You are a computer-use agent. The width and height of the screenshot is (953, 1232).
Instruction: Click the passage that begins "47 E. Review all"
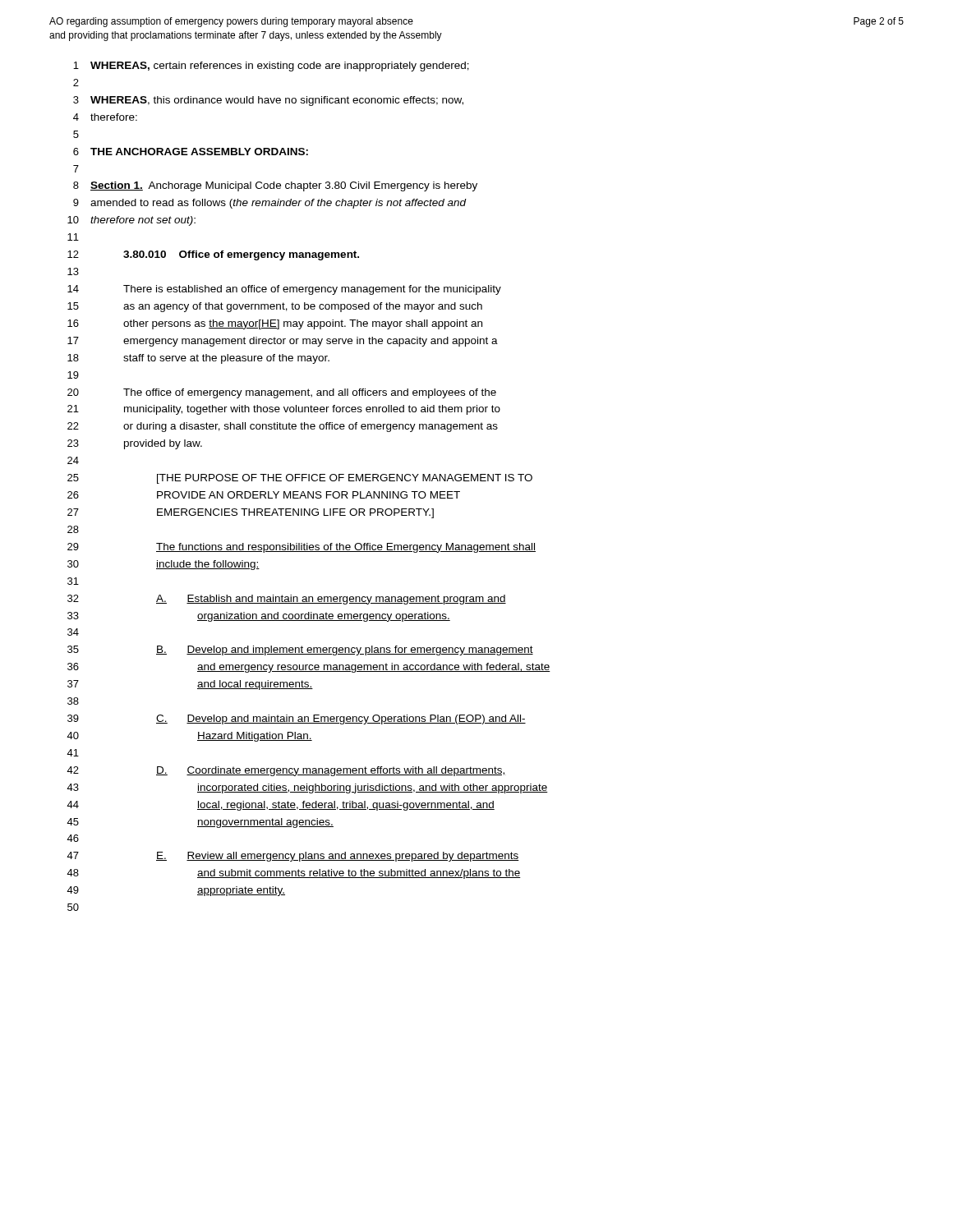(x=476, y=857)
